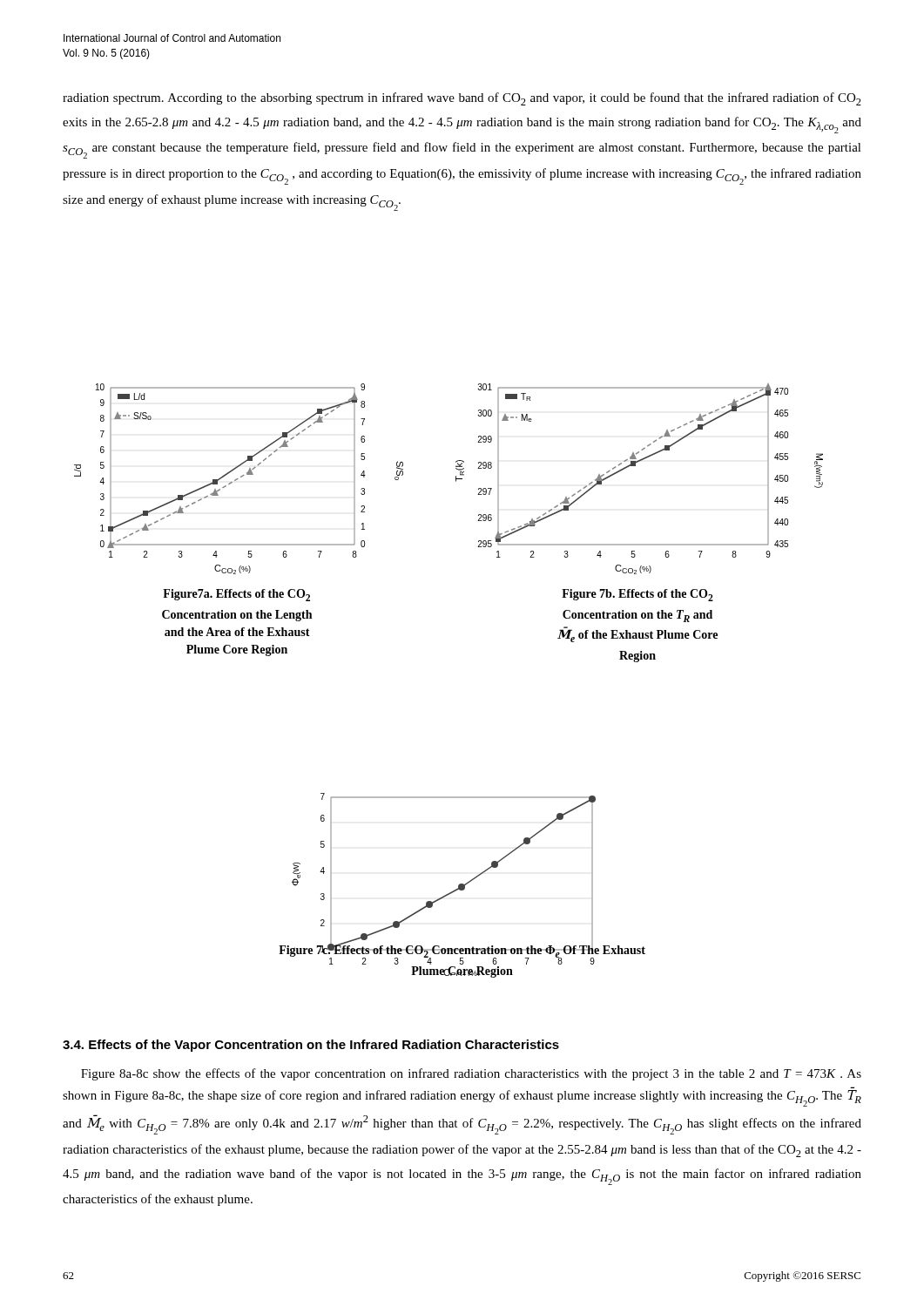Click on the text block starting "Figure7a. Effects of"

click(x=237, y=622)
